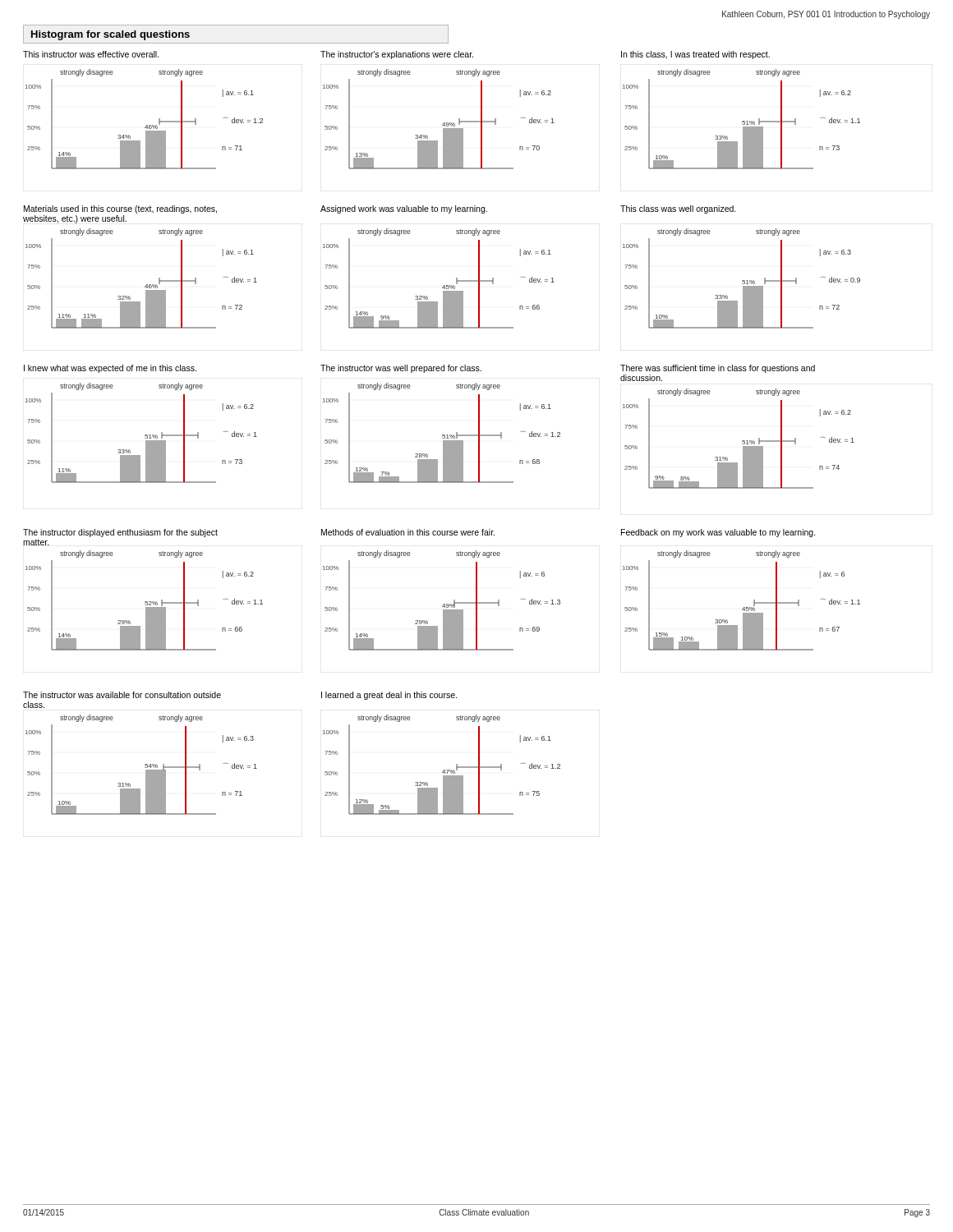Locate the text block that reads "In this class, I was treated"
This screenshot has width=953, height=1232.
695,54
